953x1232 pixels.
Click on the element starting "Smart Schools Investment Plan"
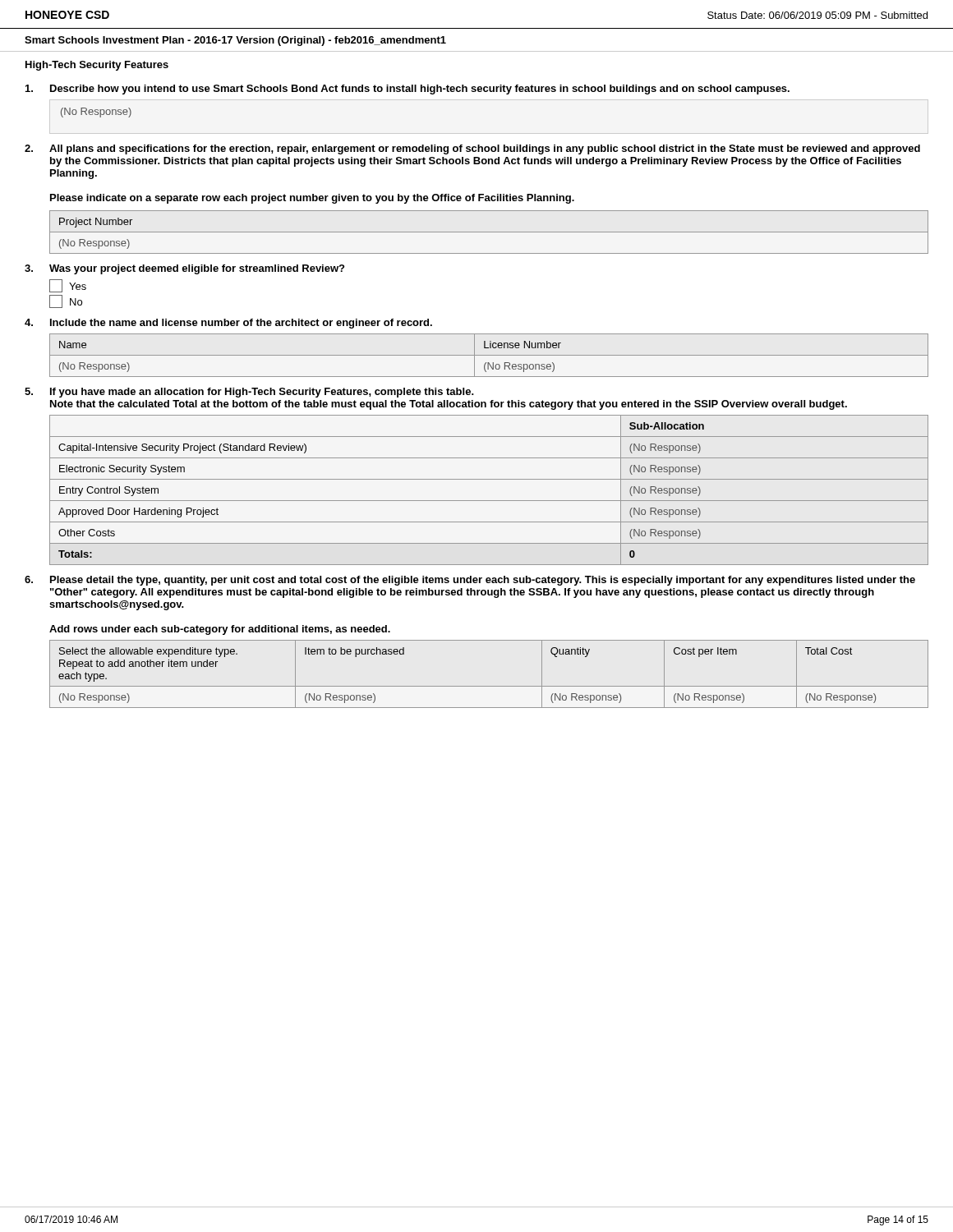coord(235,40)
